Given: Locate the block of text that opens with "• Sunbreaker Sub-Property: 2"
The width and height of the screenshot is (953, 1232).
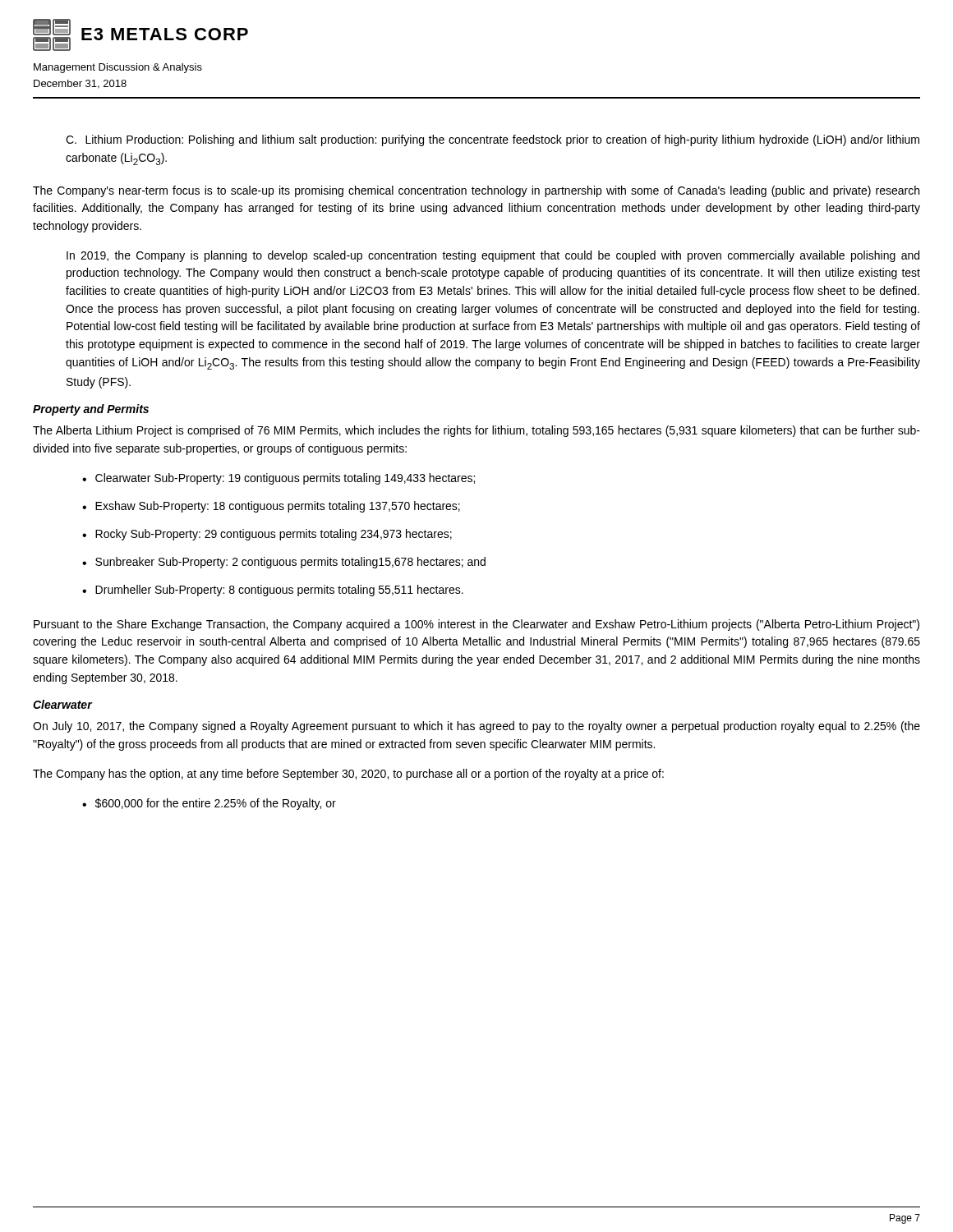Looking at the screenshot, I should (x=284, y=563).
